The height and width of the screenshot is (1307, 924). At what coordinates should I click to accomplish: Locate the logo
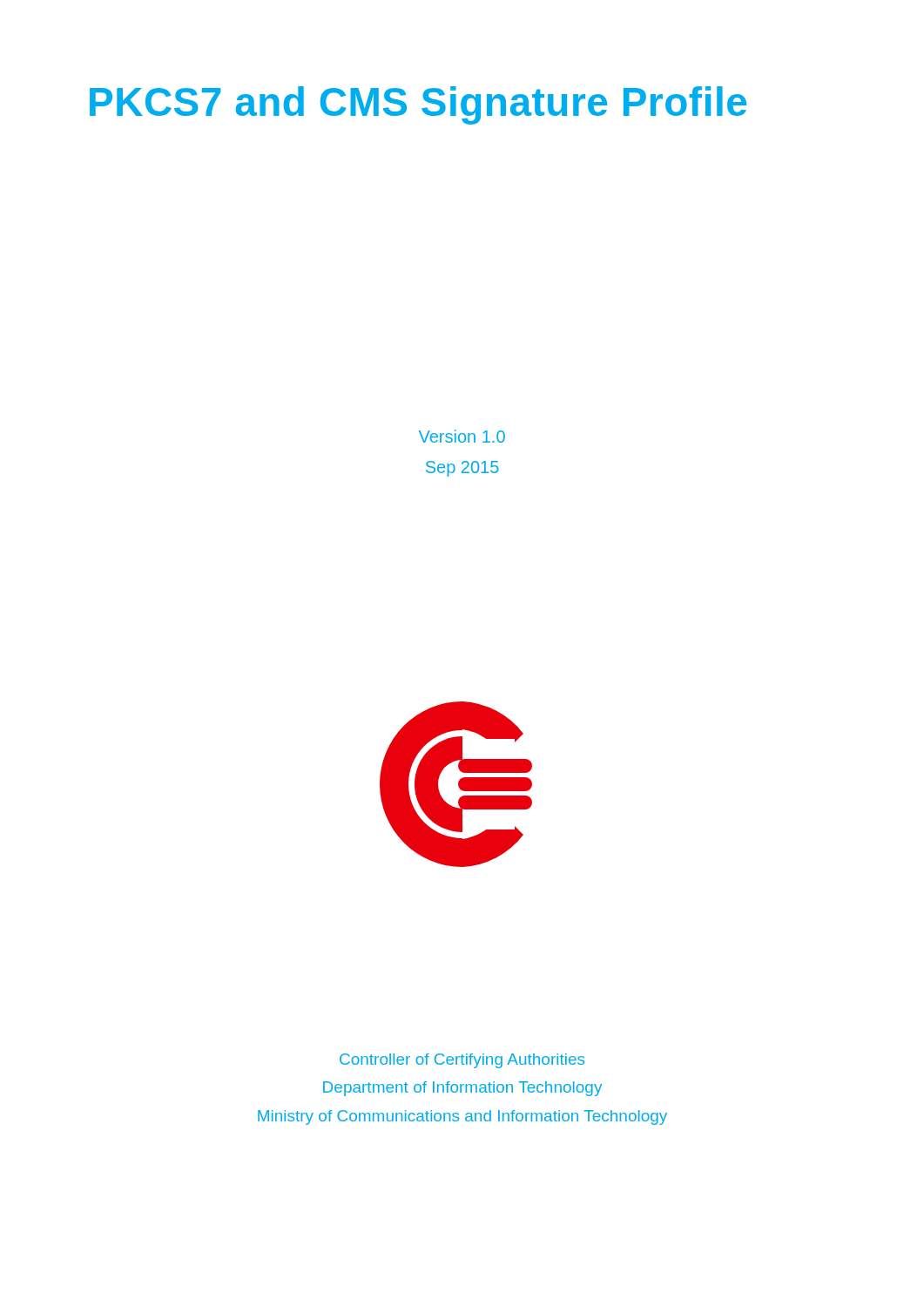click(462, 784)
